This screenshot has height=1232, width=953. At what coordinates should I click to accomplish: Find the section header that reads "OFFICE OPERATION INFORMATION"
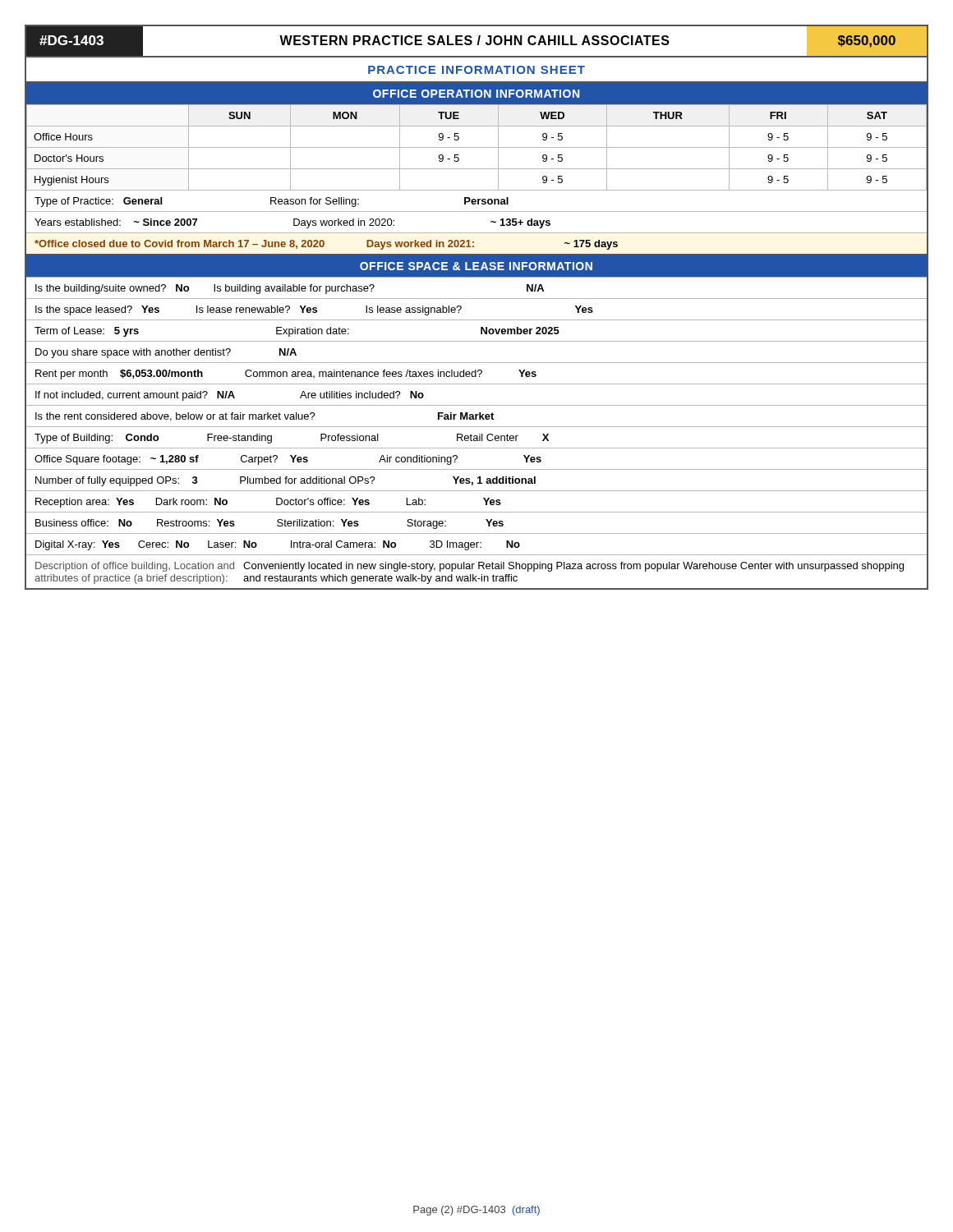(476, 94)
